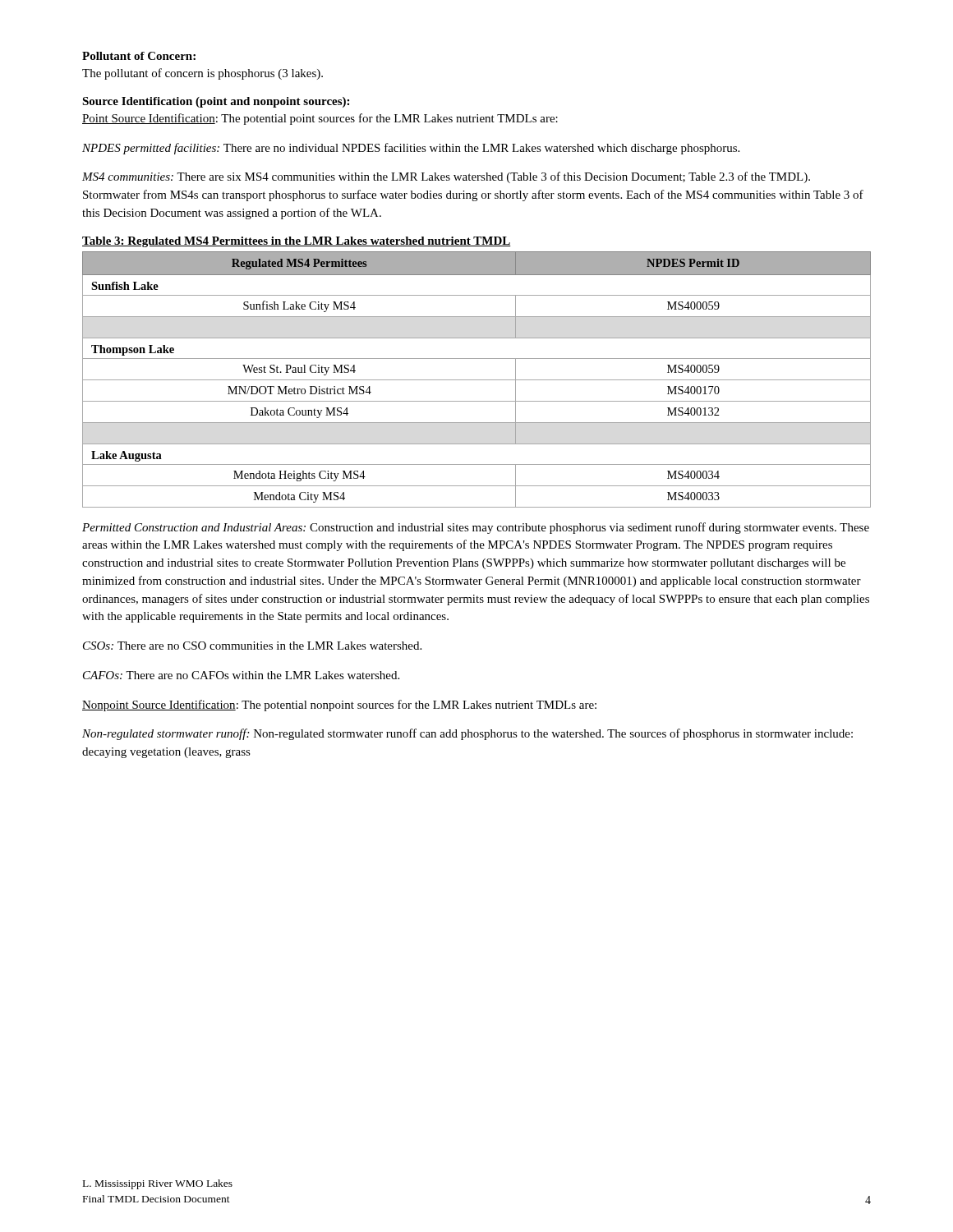This screenshot has height=1232, width=953.
Task: Select the text block that says "CSOs: There are no CSO"
Action: point(252,646)
